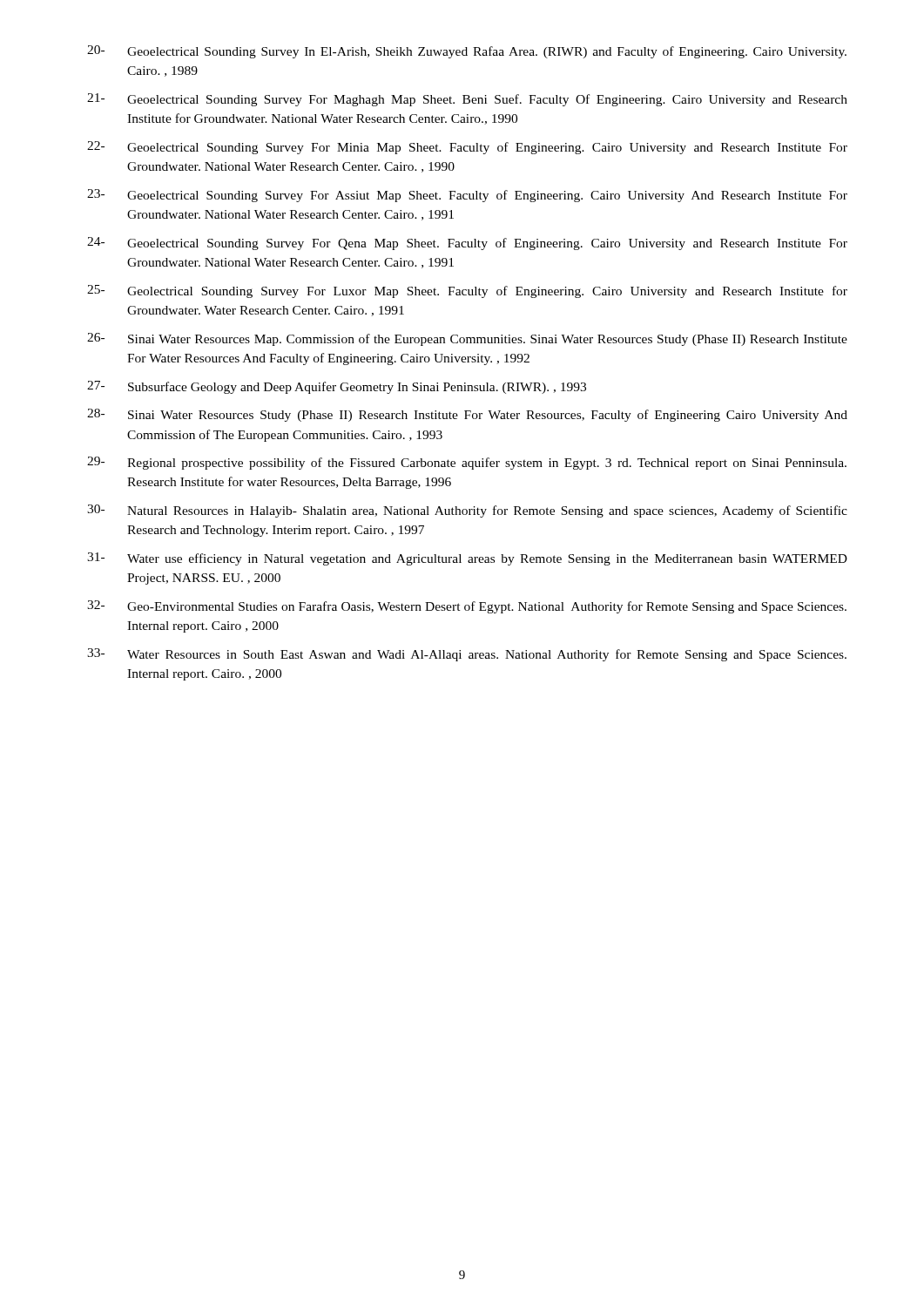
Task: Click on the list item that says "23- Geoelectrical Sounding Survey For Assiut Map Sheet."
Action: (x=467, y=205)
